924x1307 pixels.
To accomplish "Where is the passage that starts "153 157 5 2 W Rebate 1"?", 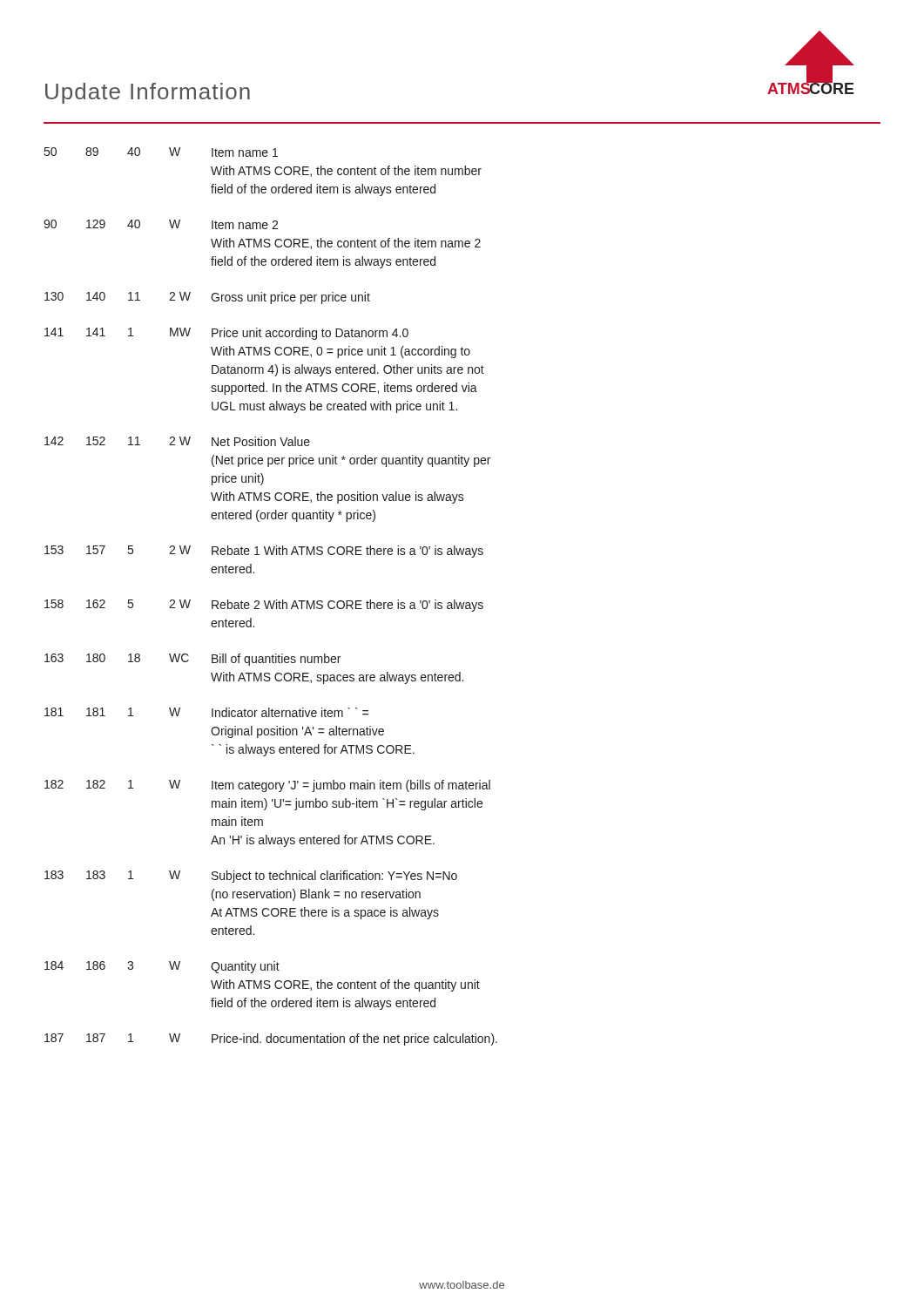I will click(x=462, y=560).
